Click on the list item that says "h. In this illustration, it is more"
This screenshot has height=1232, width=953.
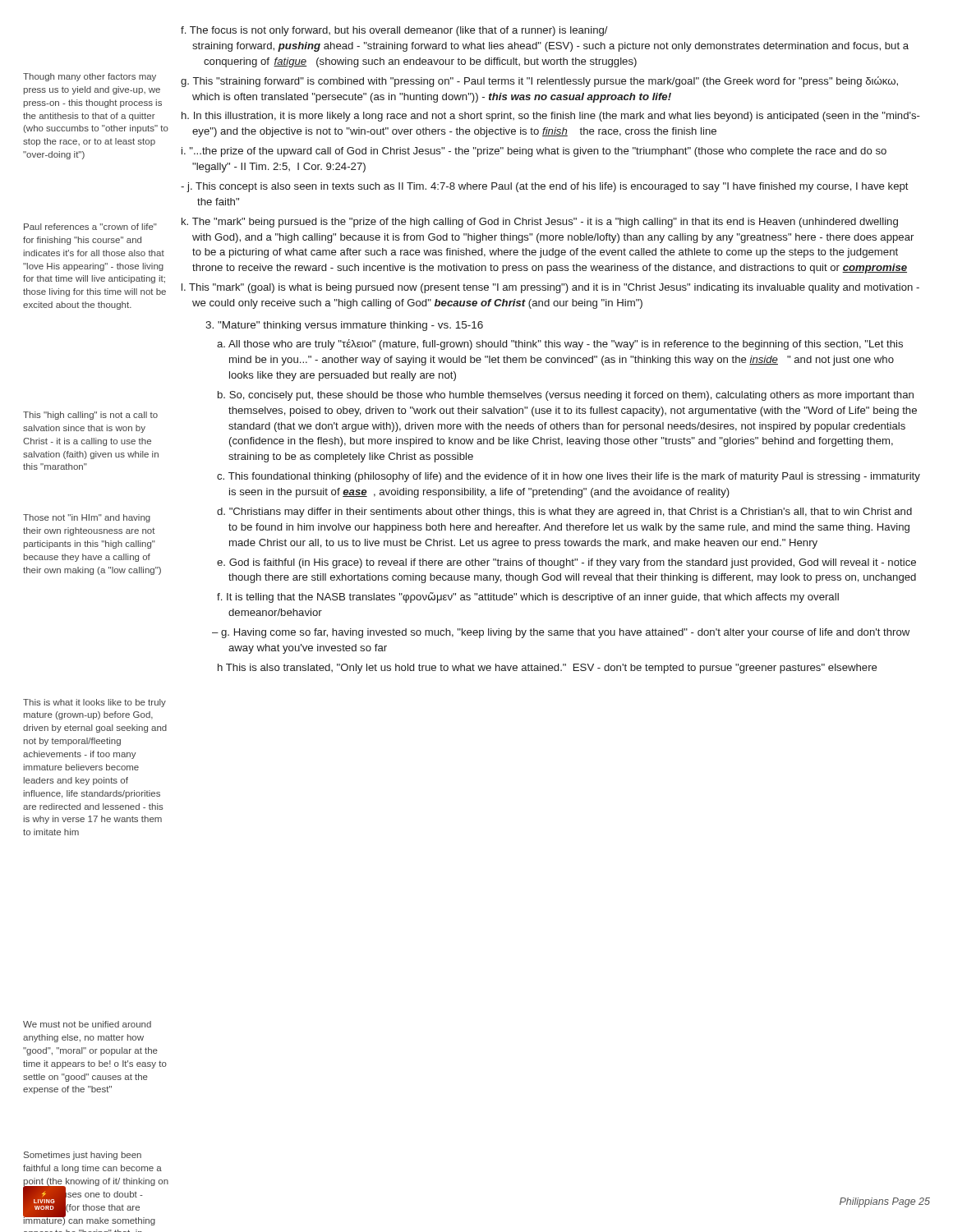click(550, 123)
